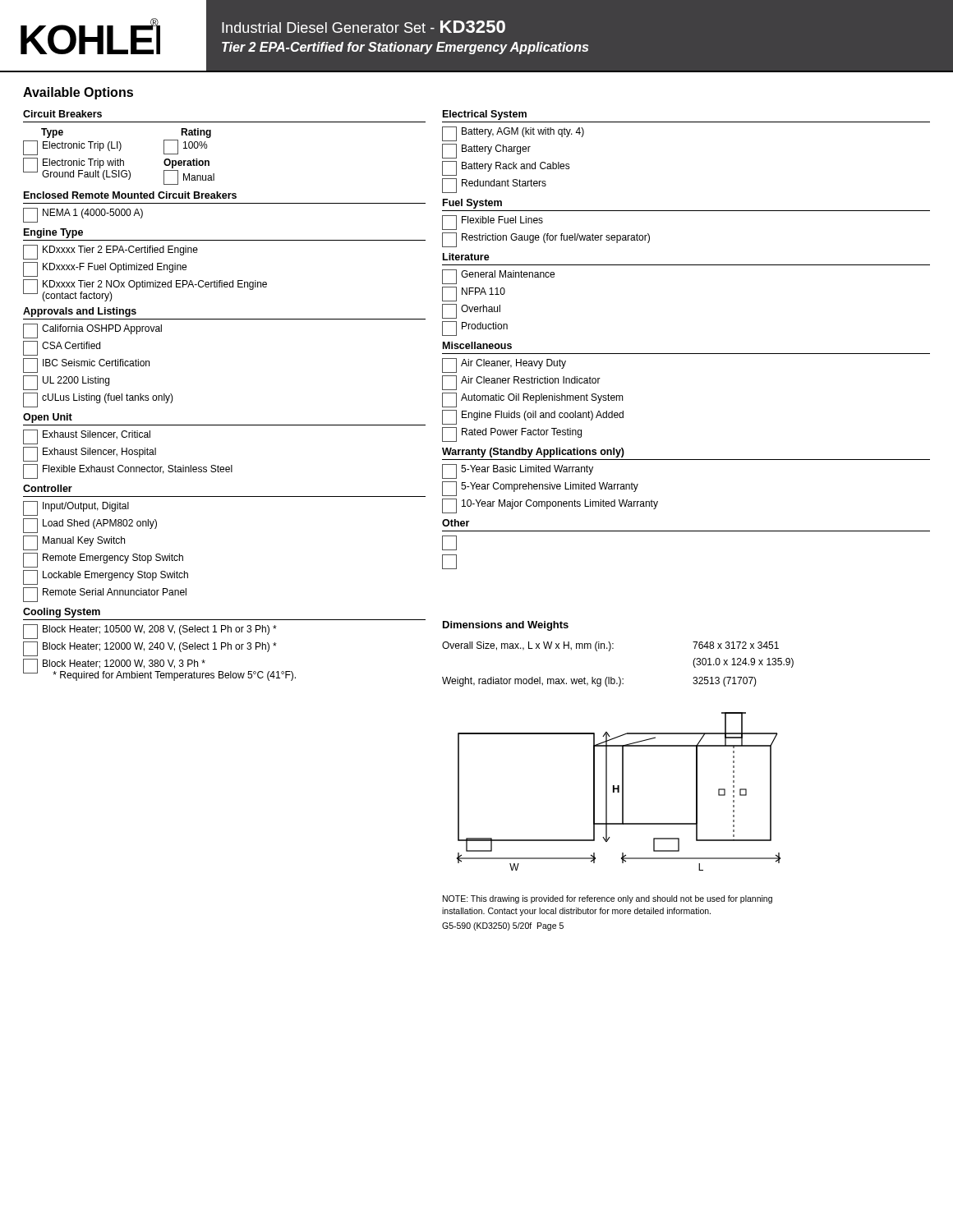Image resolution: width=953 pixels, height=1232 pixels.
Task: Click where it says "Remote Serial Annunciator Panel"
Action: 105,594
